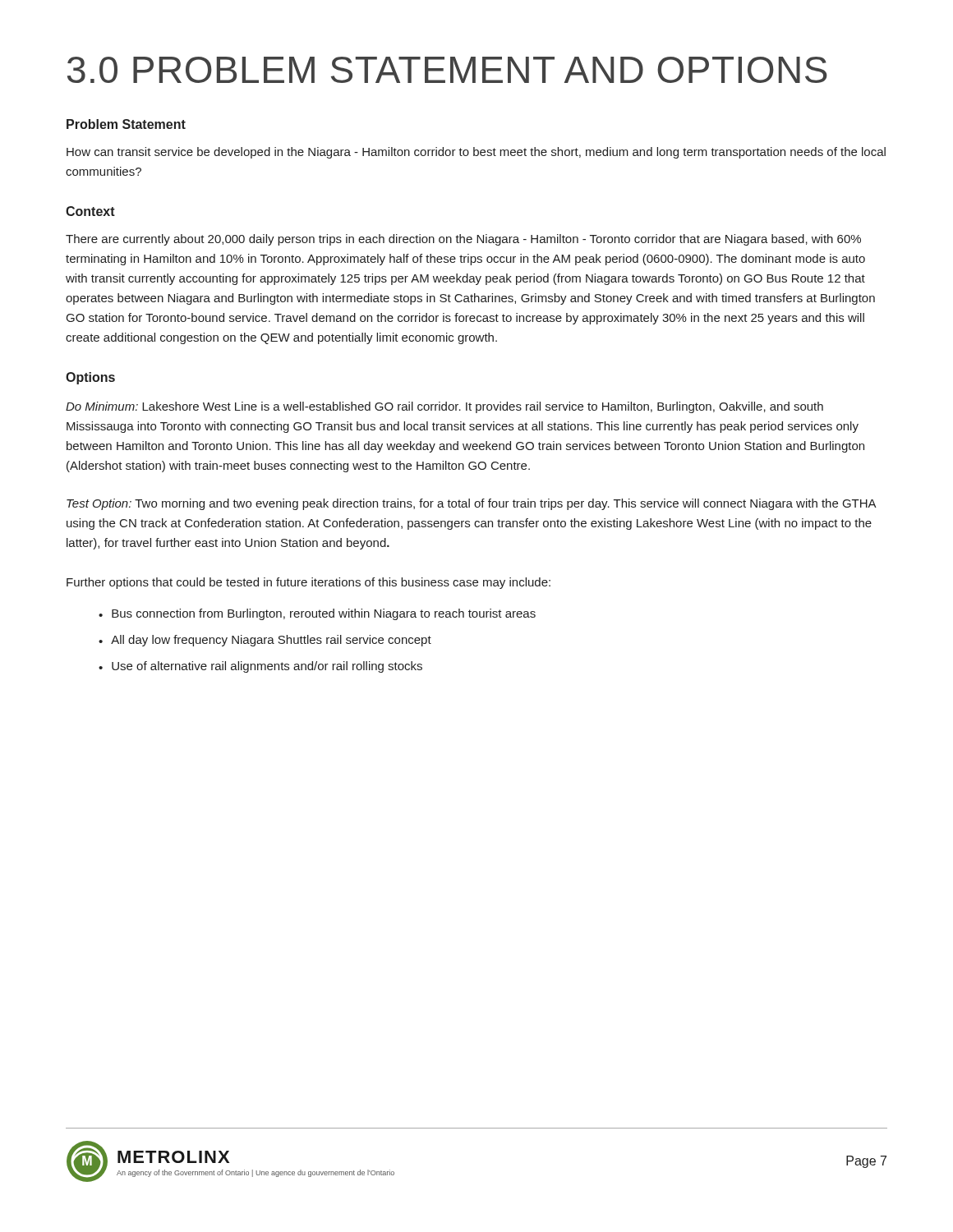The height and width of the screenshot is (1232, 953).
Task: Find the block on this page that starts "• Use of alternative rail"
Action: coord(261,667)
